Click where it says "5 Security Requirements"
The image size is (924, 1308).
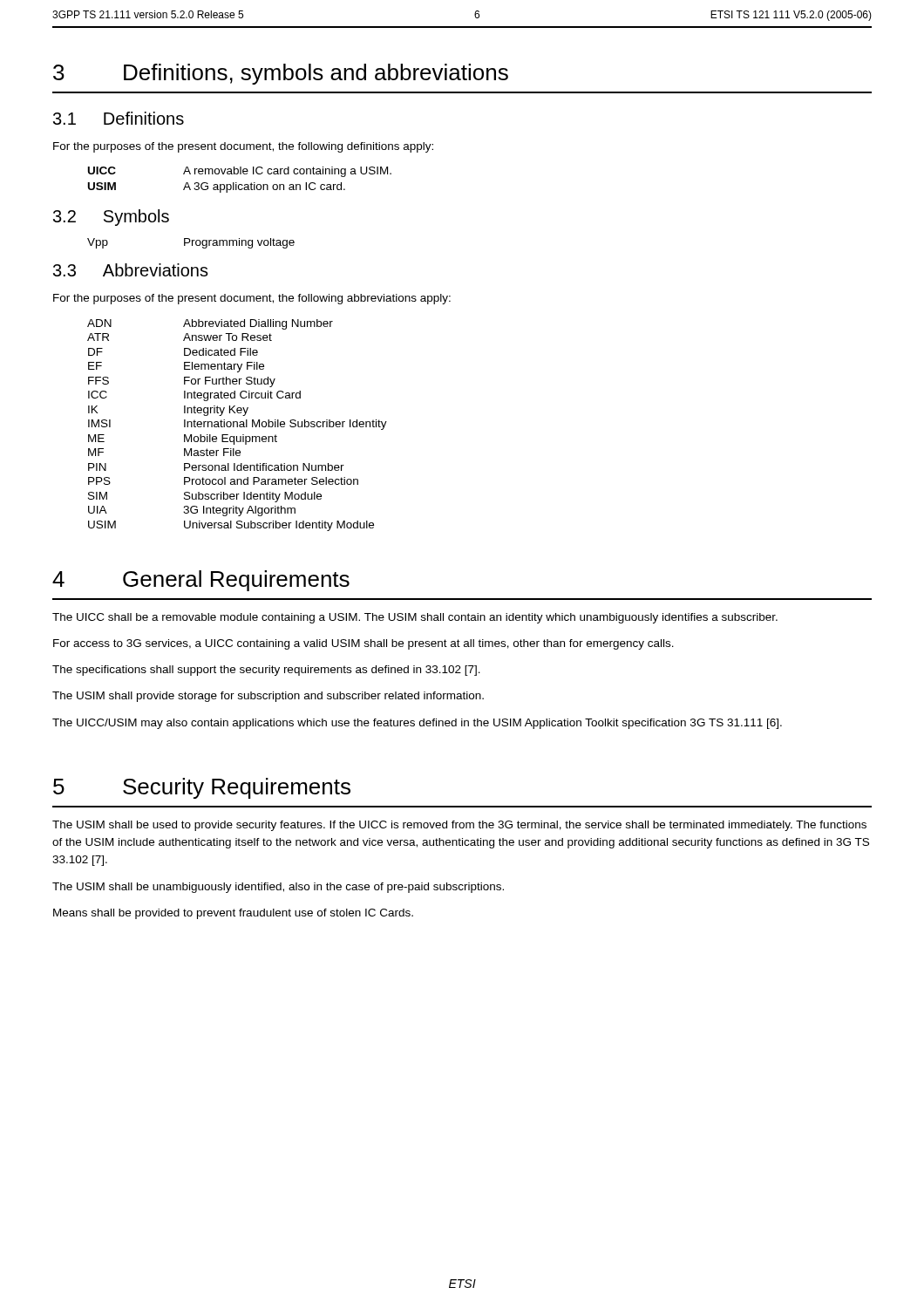click(x=202, y=787)
